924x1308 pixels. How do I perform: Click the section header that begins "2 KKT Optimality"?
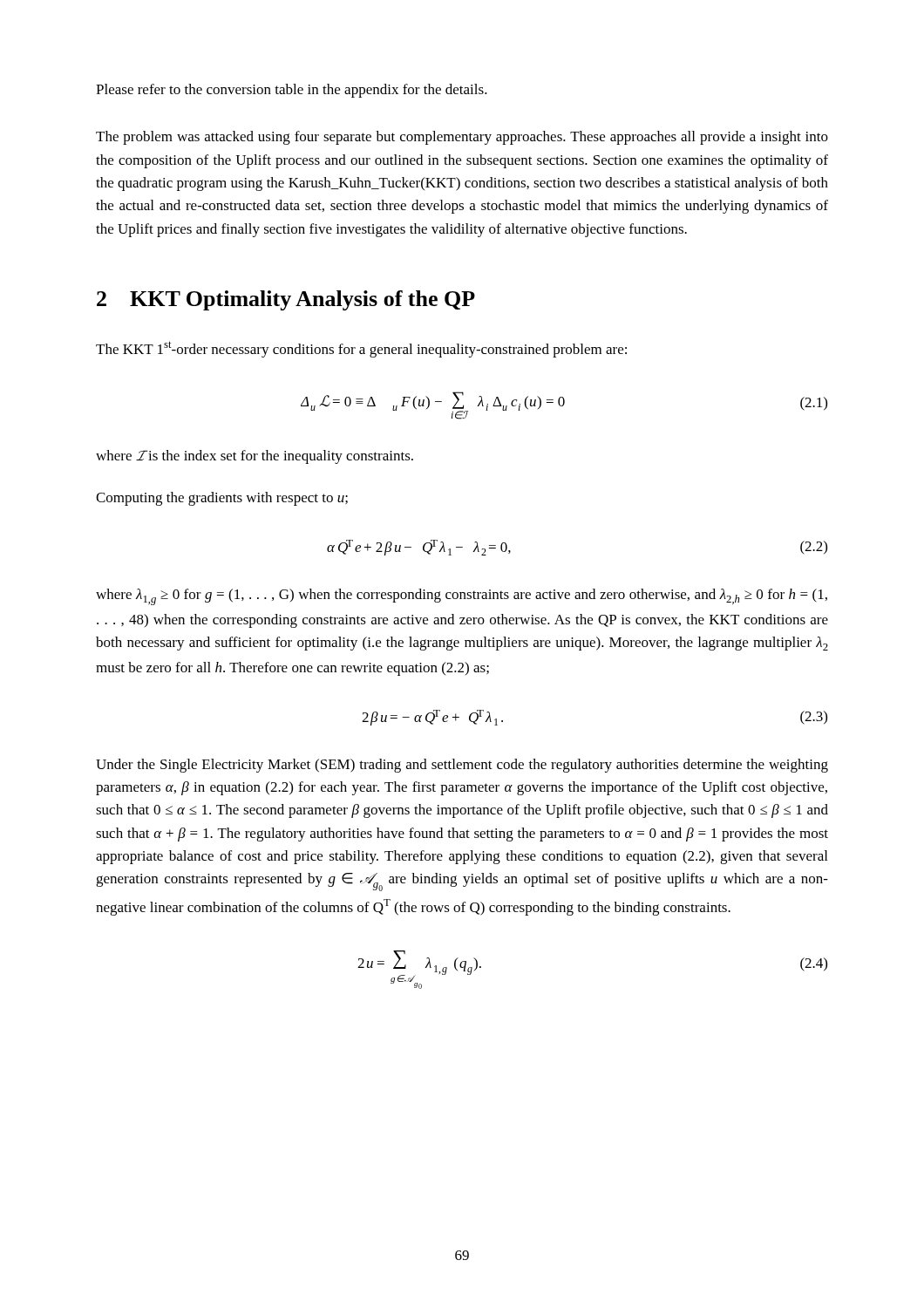pos(286,299)
